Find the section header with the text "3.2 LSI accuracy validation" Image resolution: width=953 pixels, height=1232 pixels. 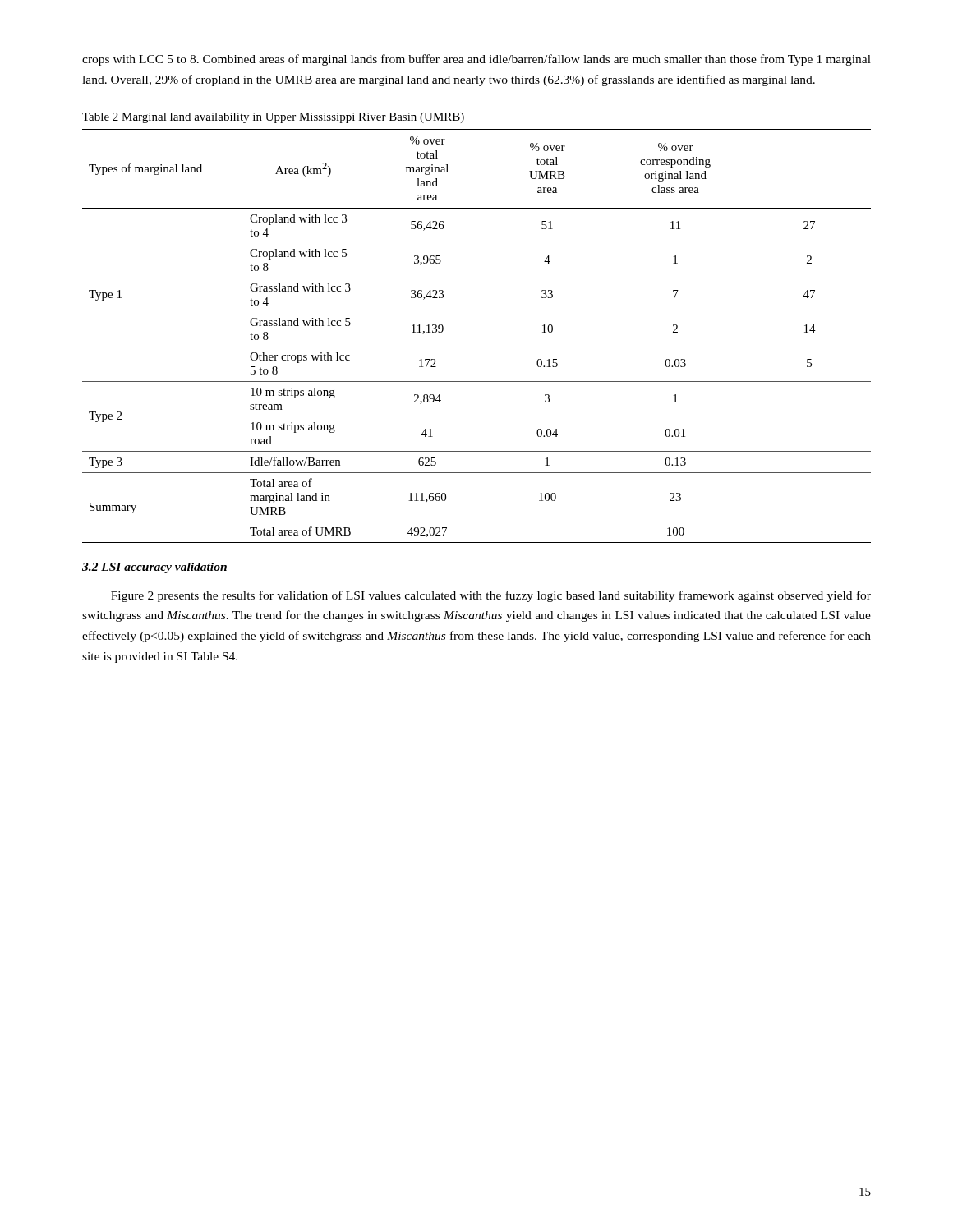click(x=155, y=566)
